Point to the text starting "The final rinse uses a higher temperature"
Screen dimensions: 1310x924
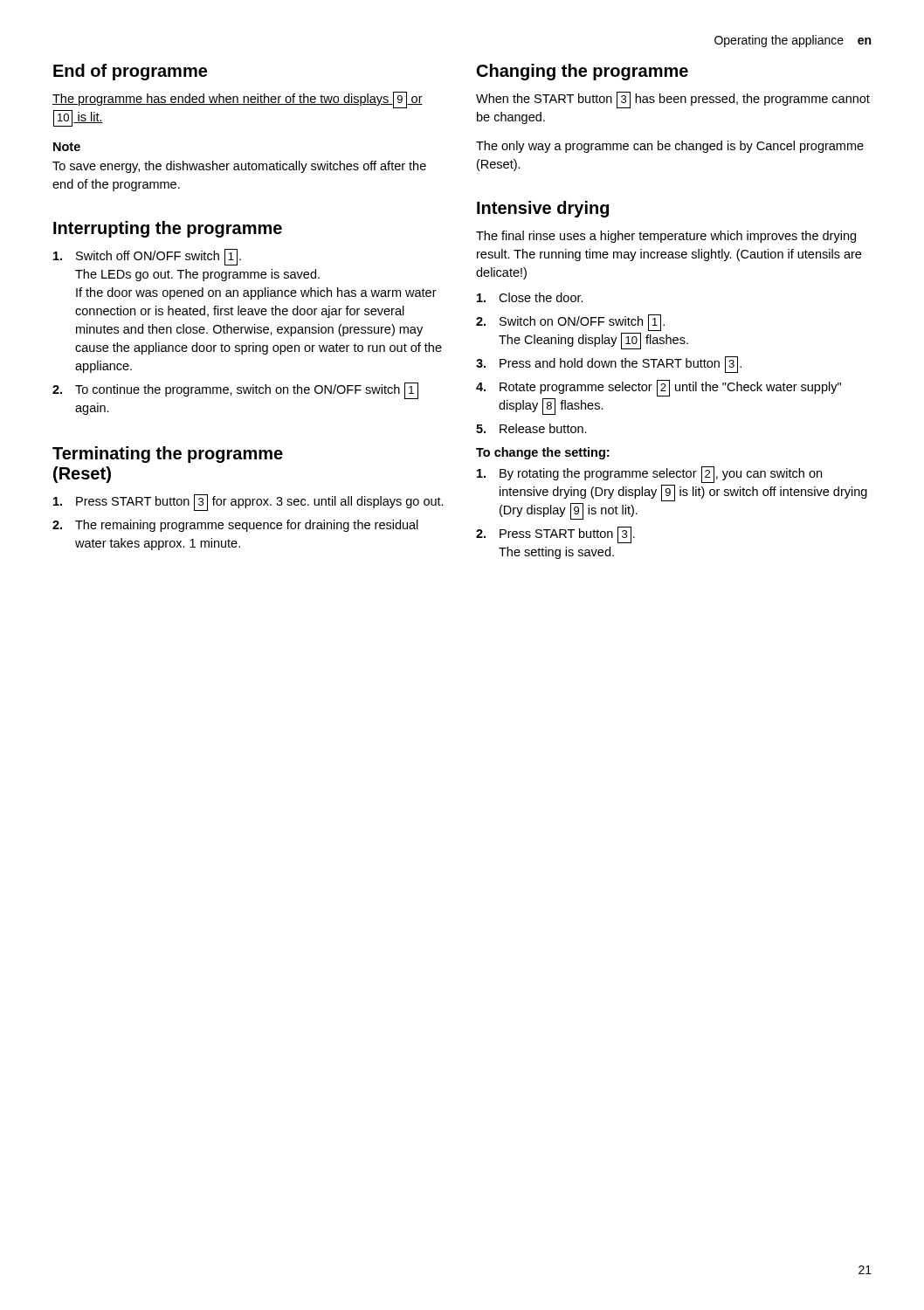coord(669,254)
